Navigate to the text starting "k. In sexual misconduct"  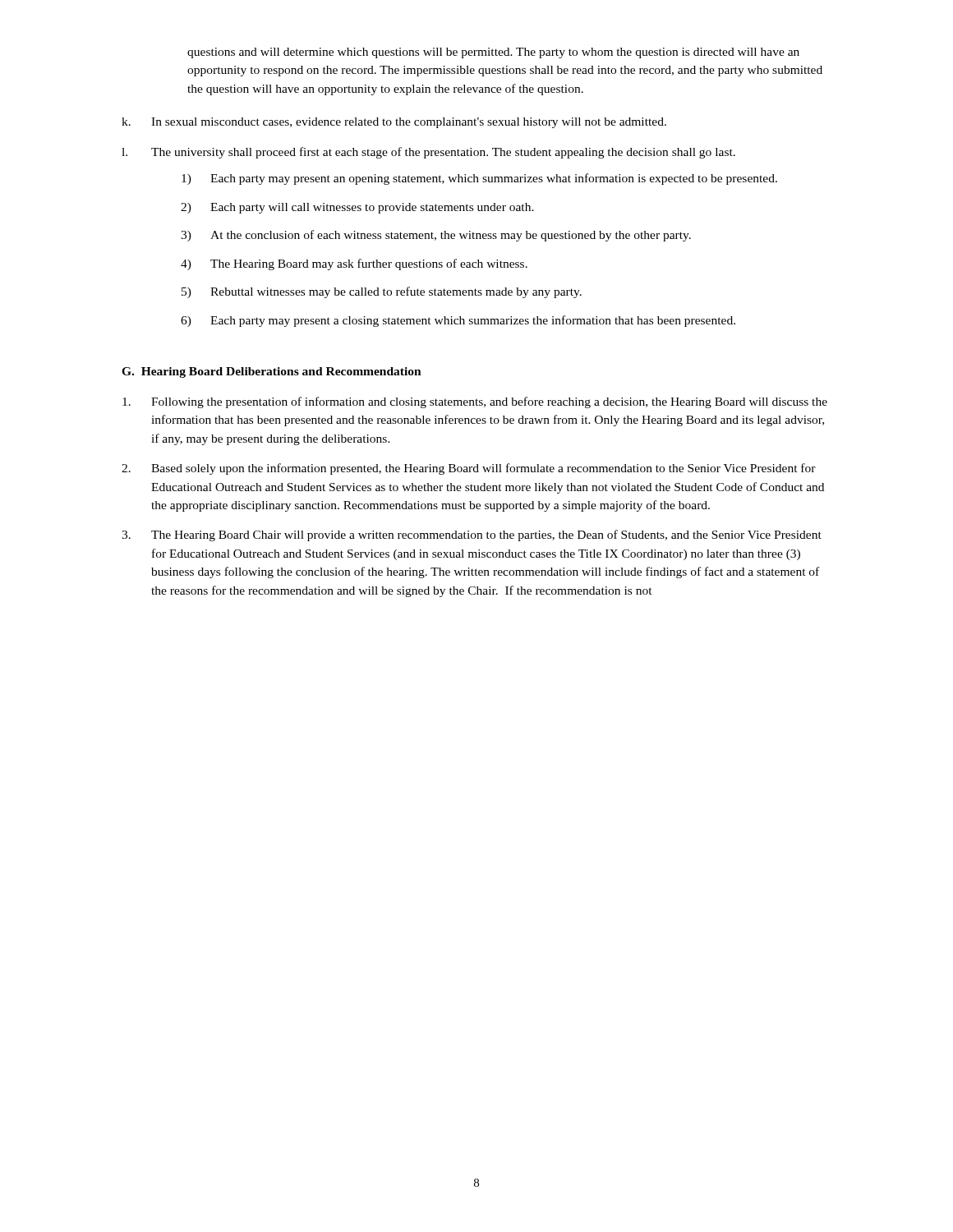[x=394, y=122]
